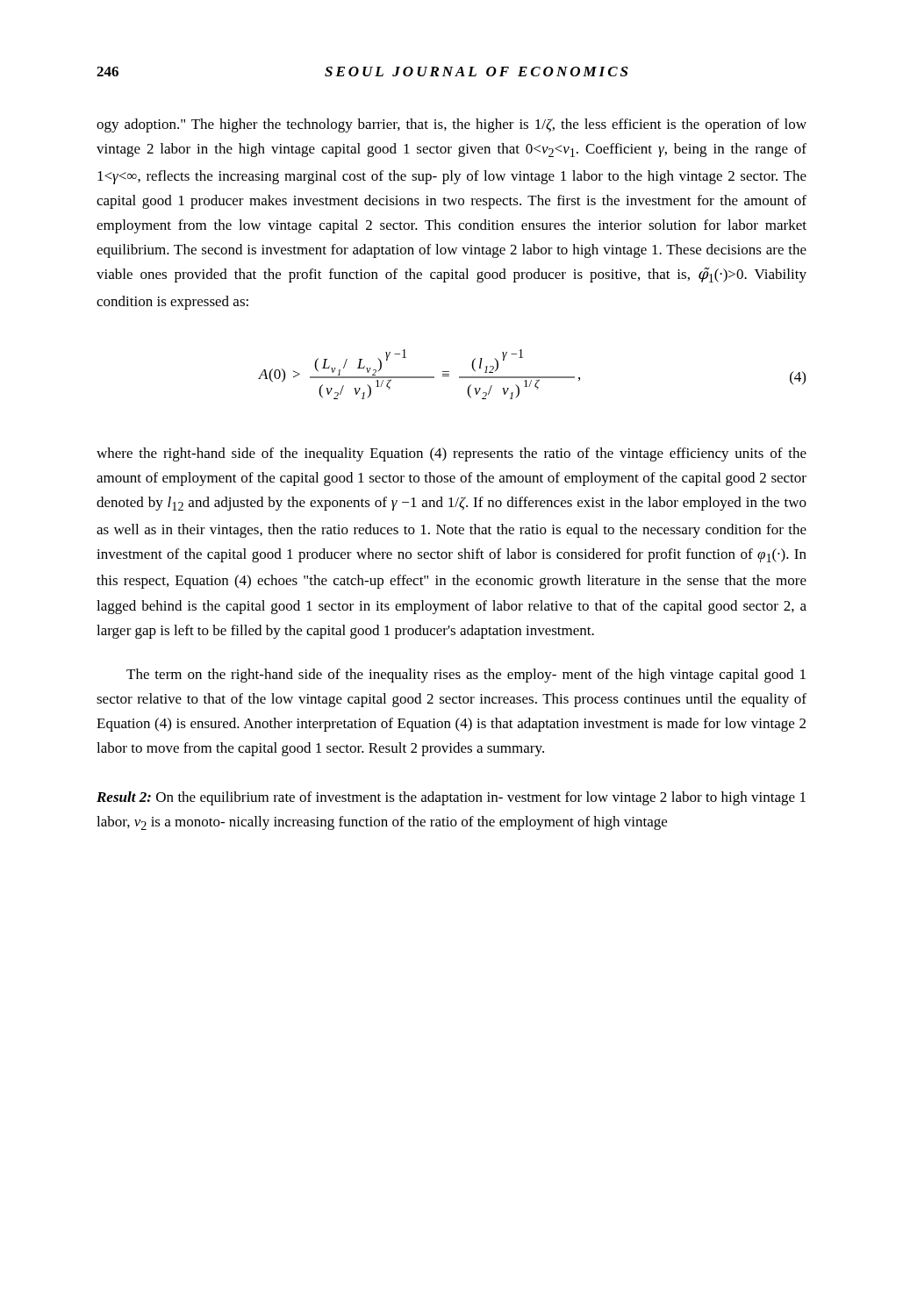Image resolution: width=903 pixels, height=1316 pixels.
Task: Locate the text block that reads "Result 2: On the equilibrium rate"
Action: [452, 811]
